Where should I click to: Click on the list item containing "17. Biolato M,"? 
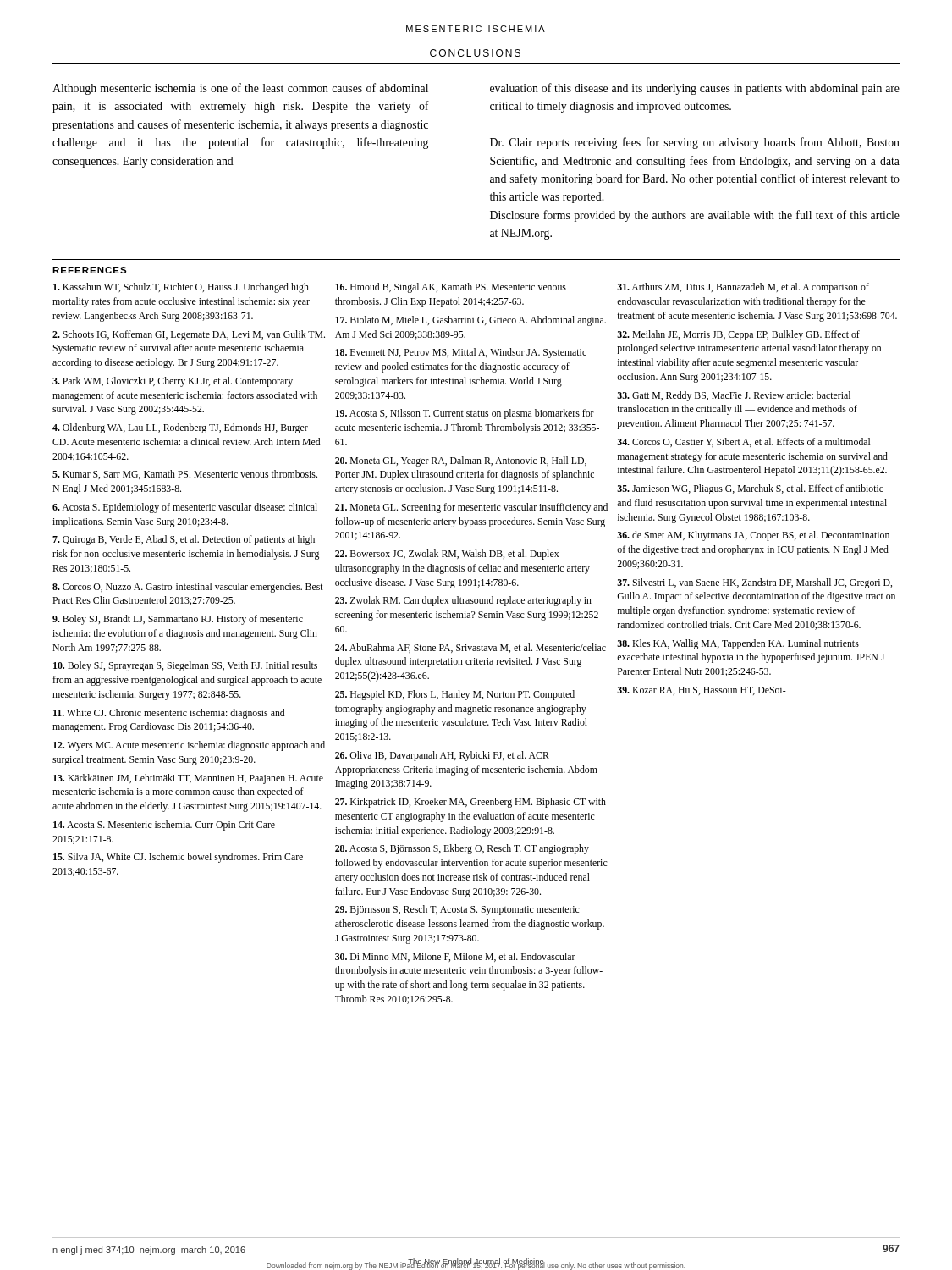(471, 327)
